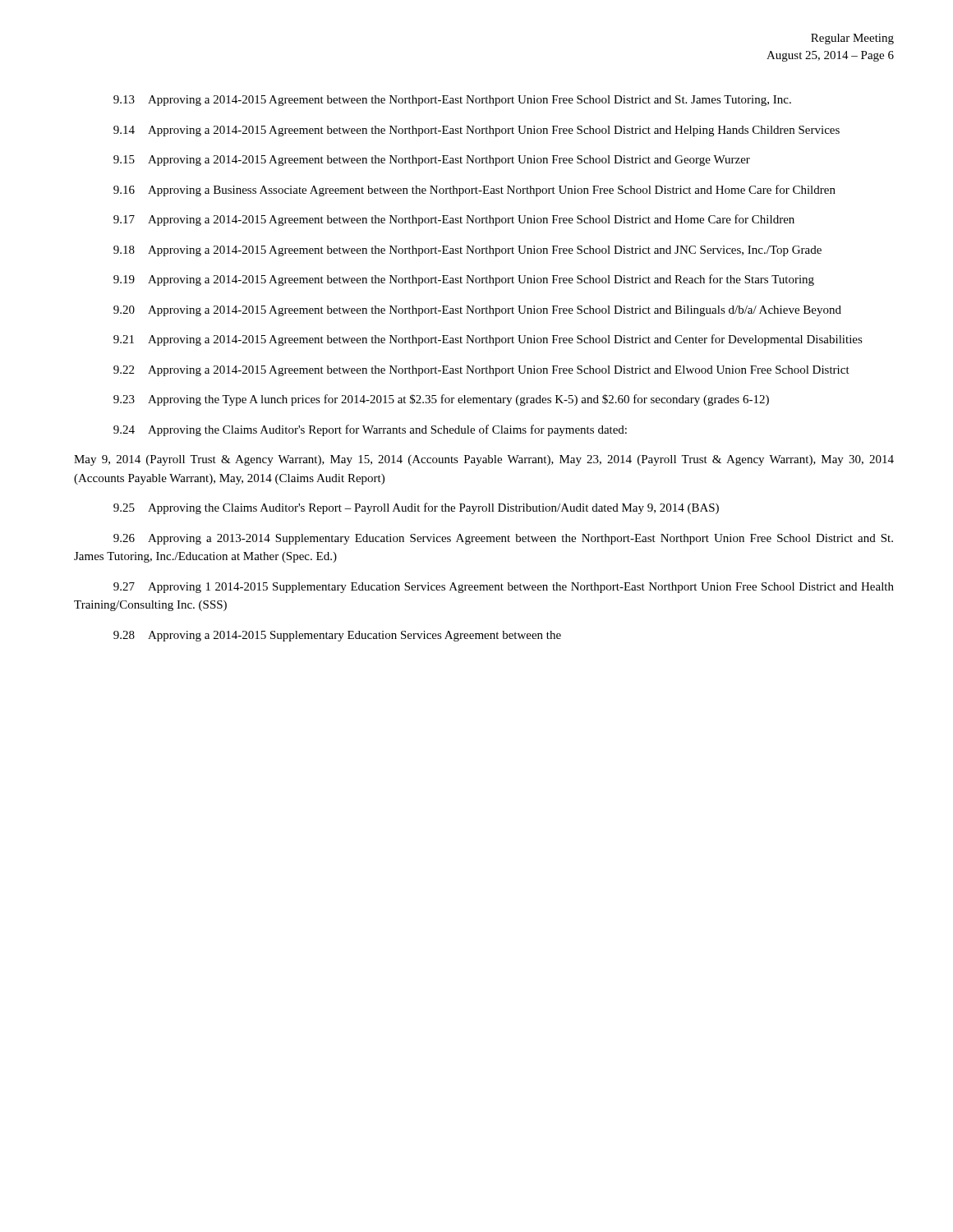Click the passage that begins "9.18Approving a 2014-2015 Agreement between"
The height and width of the screenshot is (1232, 953).
448,249
